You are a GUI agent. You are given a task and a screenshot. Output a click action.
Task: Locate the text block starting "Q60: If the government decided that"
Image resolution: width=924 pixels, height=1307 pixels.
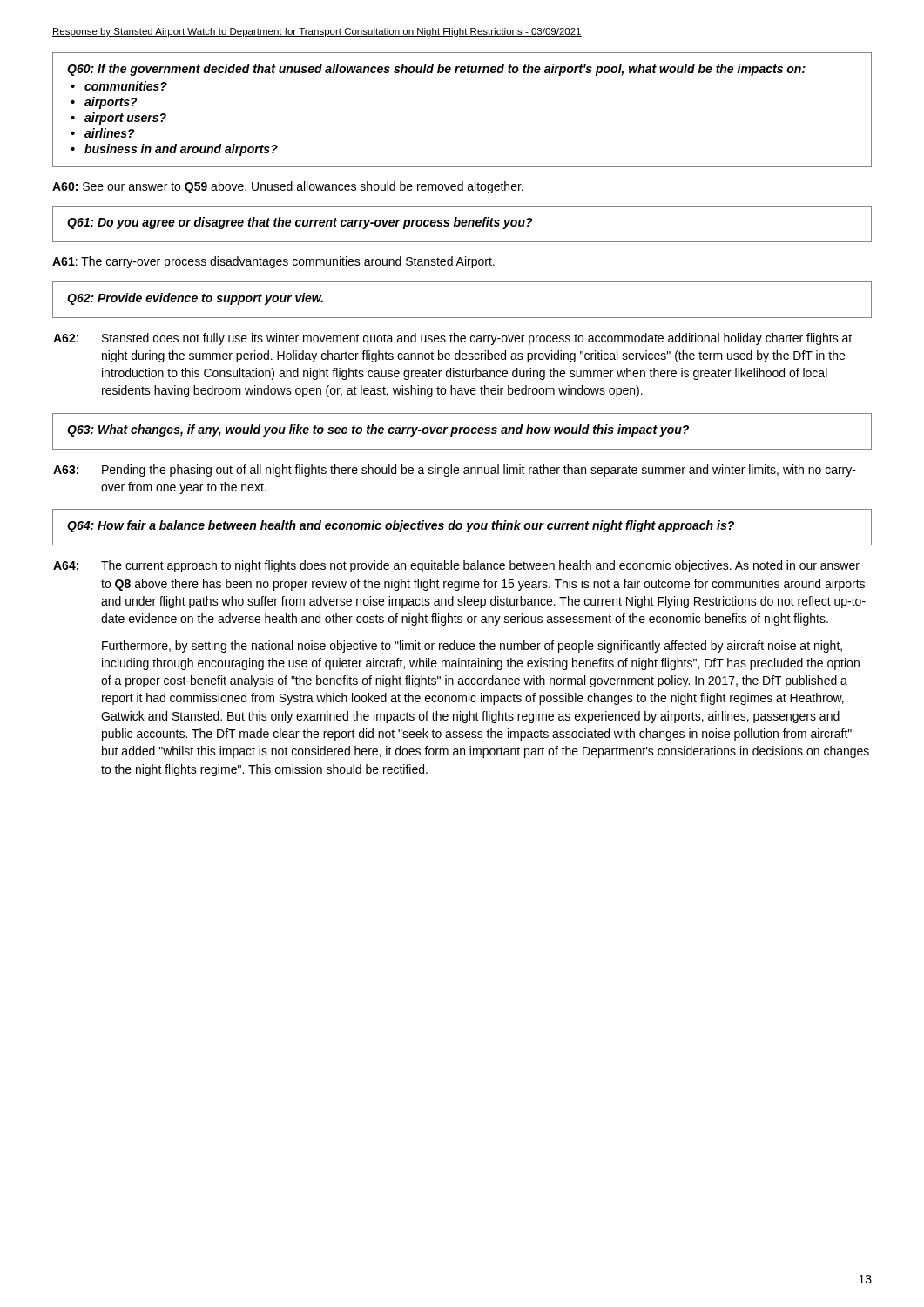tap(436, 70)
